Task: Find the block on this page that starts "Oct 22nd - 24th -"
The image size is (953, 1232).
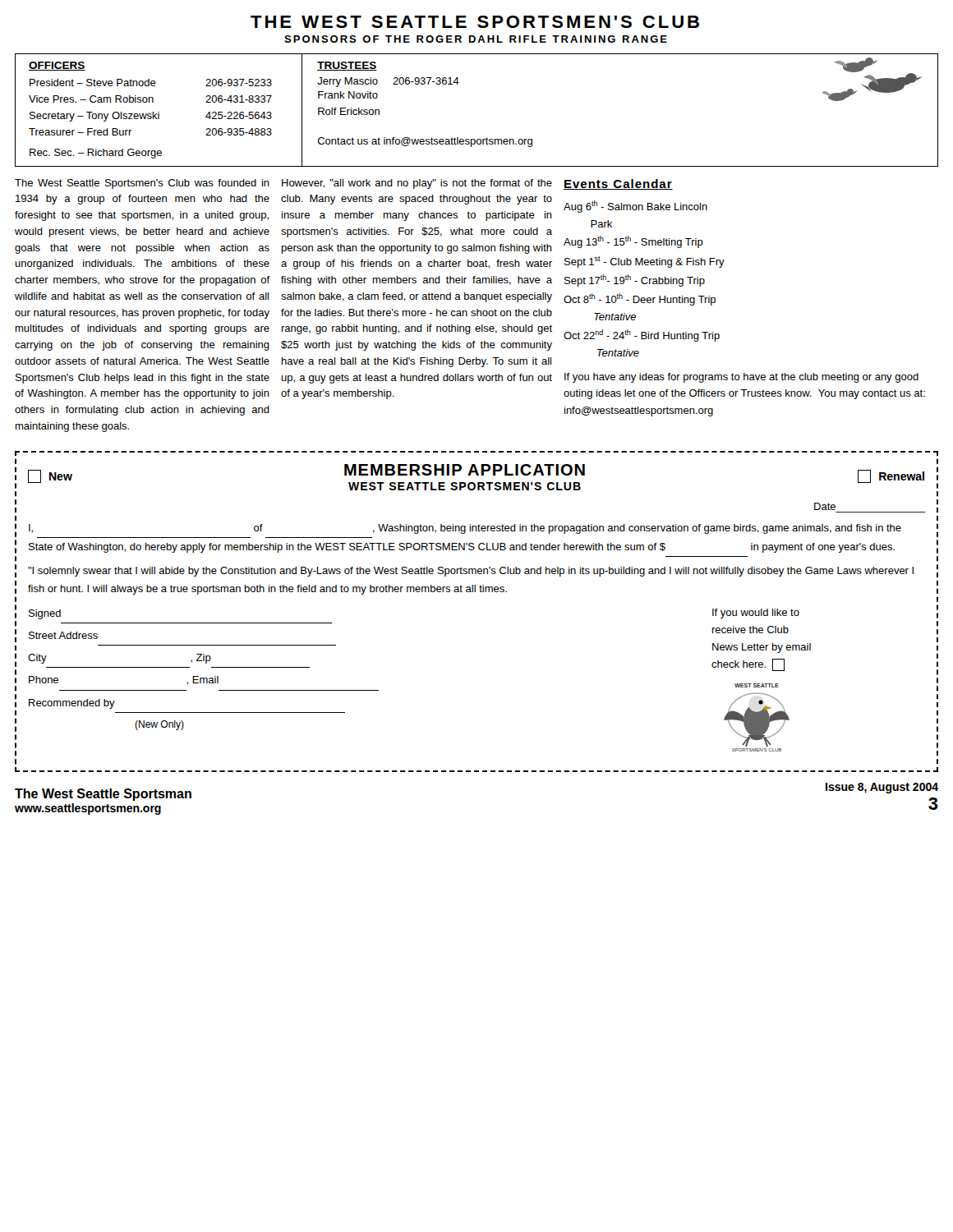Action: pos(642,344)
